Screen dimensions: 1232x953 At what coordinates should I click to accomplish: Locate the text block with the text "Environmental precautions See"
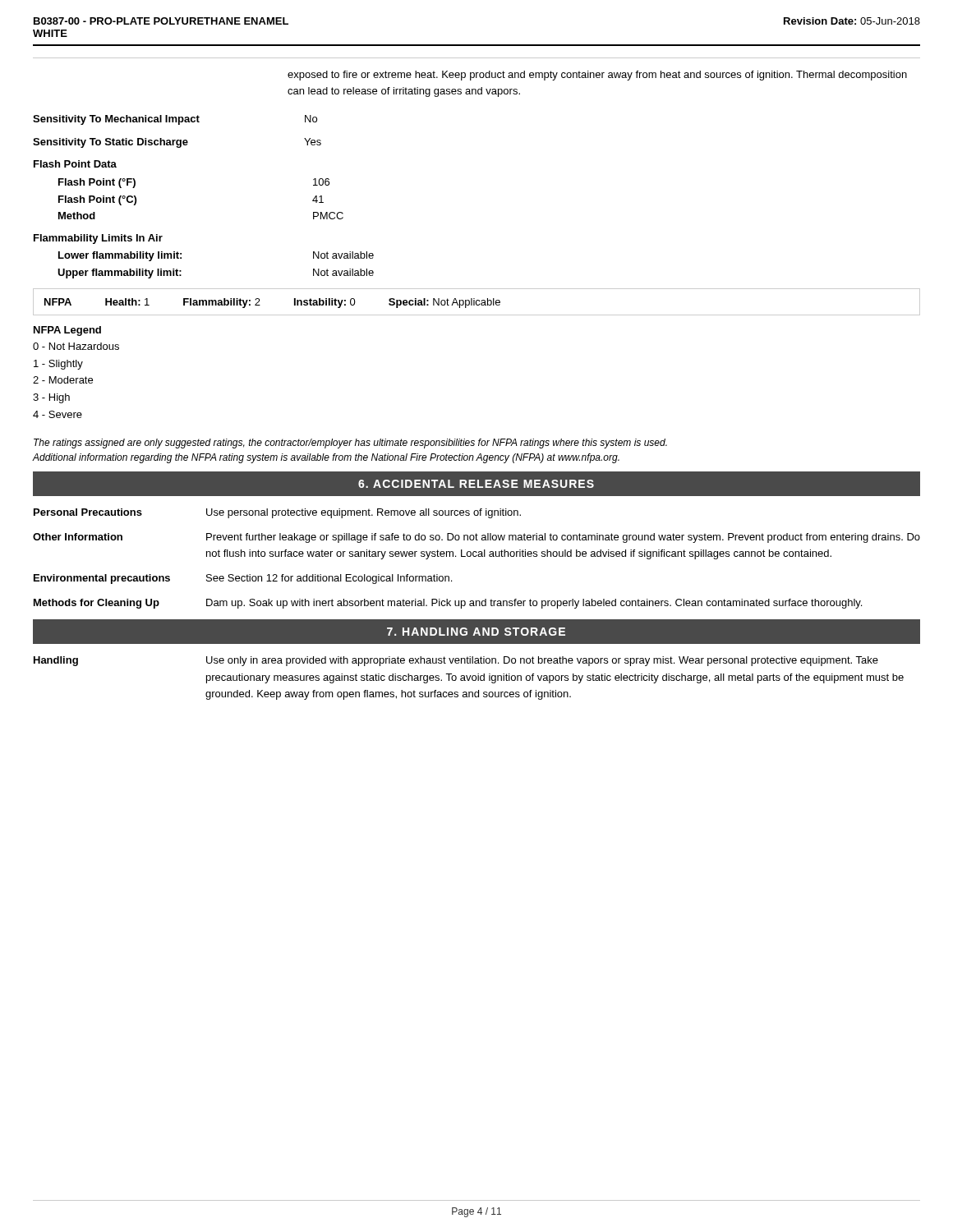(243, 579)
